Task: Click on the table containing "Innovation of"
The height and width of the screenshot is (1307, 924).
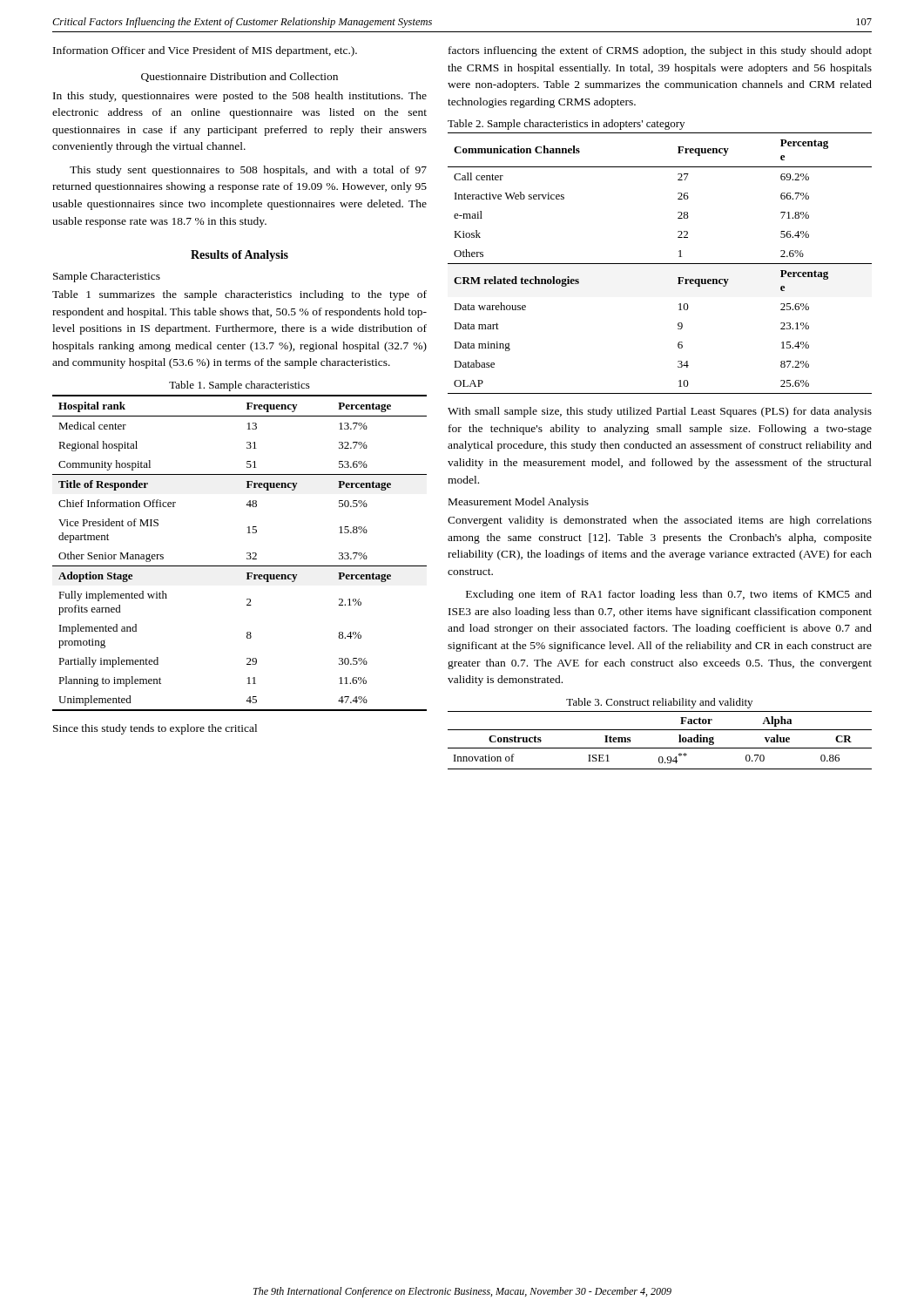Action: [660, 740]
